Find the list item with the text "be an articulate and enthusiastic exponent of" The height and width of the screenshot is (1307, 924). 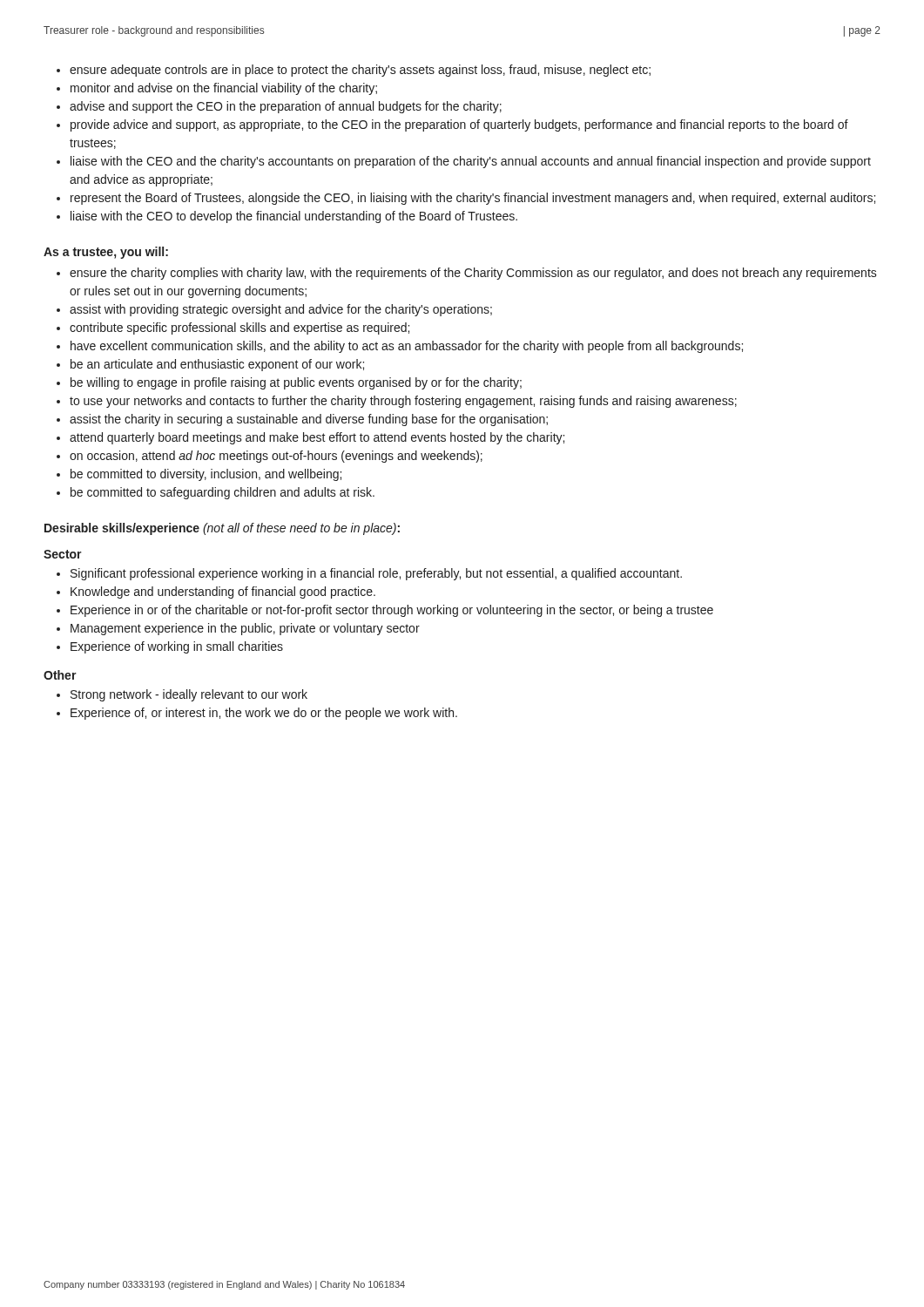coord(217,364)
